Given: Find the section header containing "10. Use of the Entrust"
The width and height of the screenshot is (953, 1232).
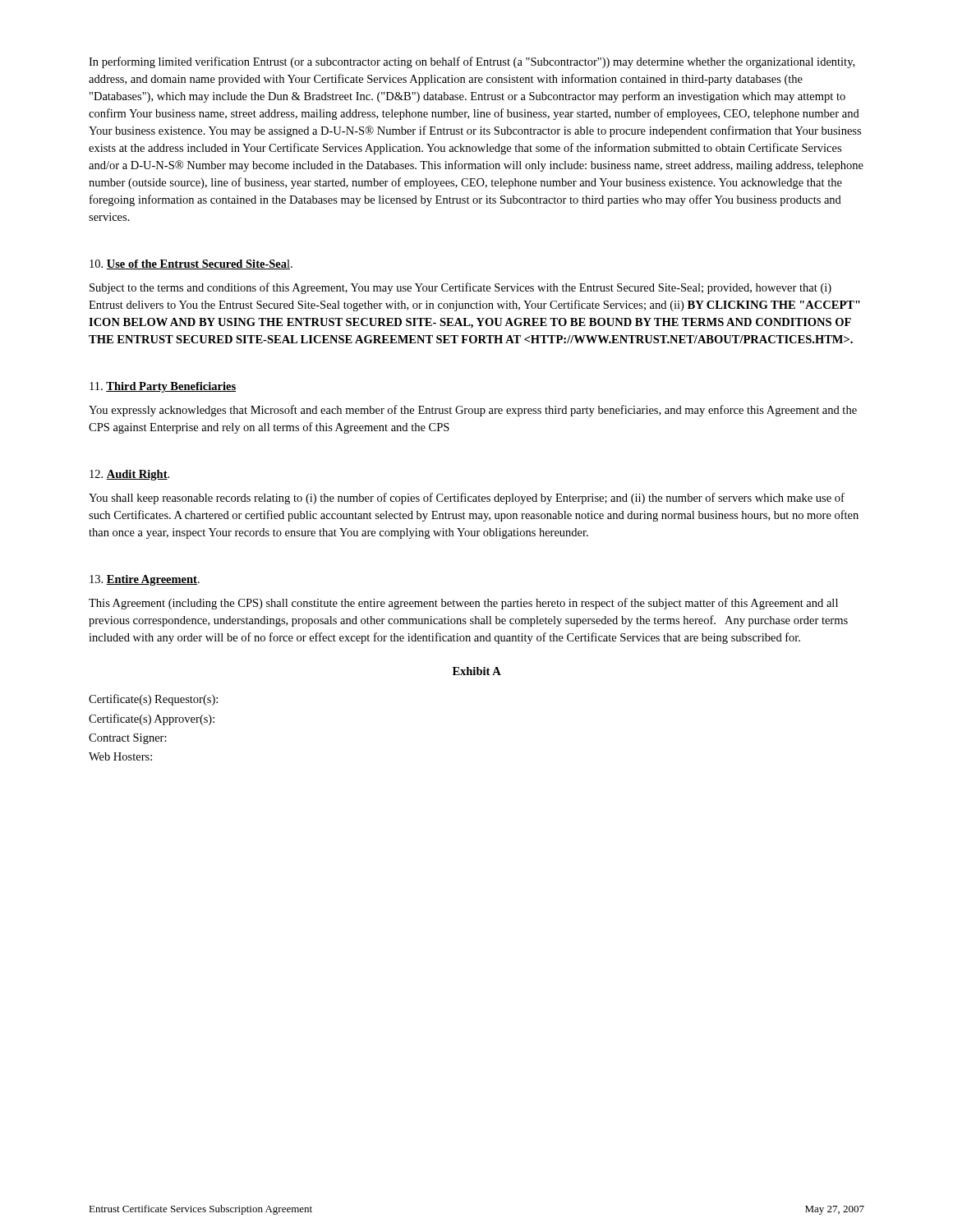Looking at the screenshot, I should 191,264.
